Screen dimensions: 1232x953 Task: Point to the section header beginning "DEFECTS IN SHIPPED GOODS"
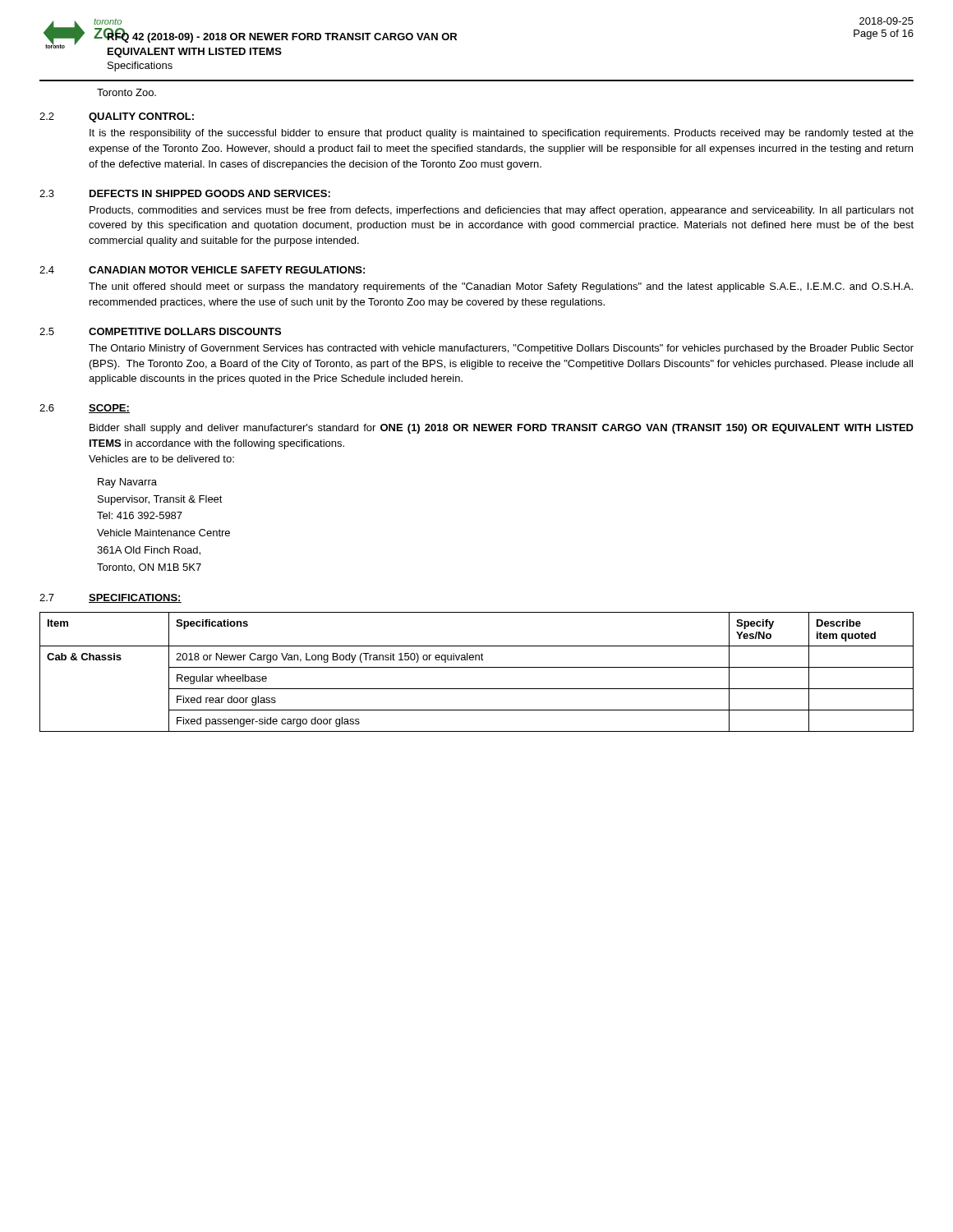click(x=210, y=193)
